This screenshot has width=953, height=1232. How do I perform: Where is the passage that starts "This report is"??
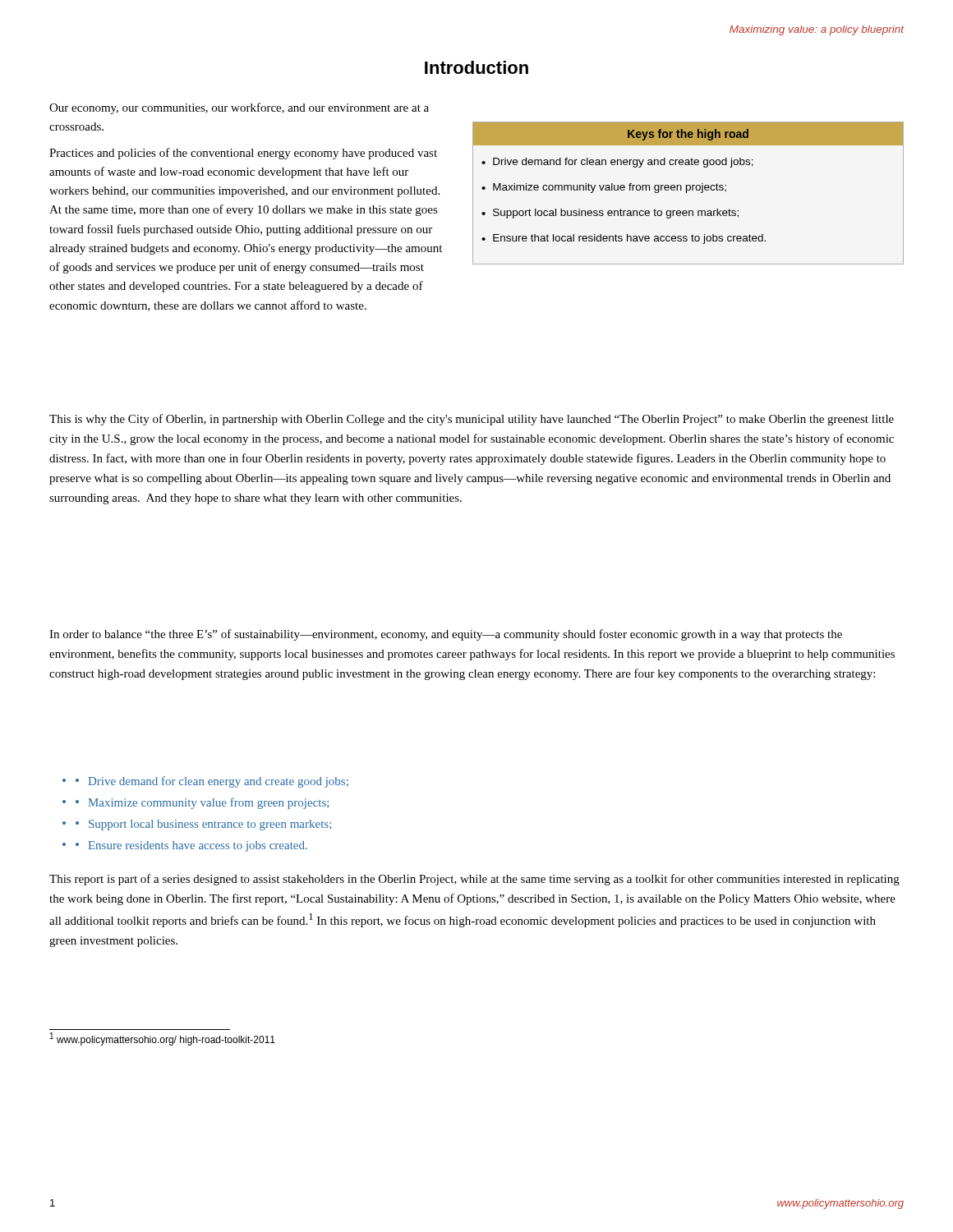tap(476, 910)
